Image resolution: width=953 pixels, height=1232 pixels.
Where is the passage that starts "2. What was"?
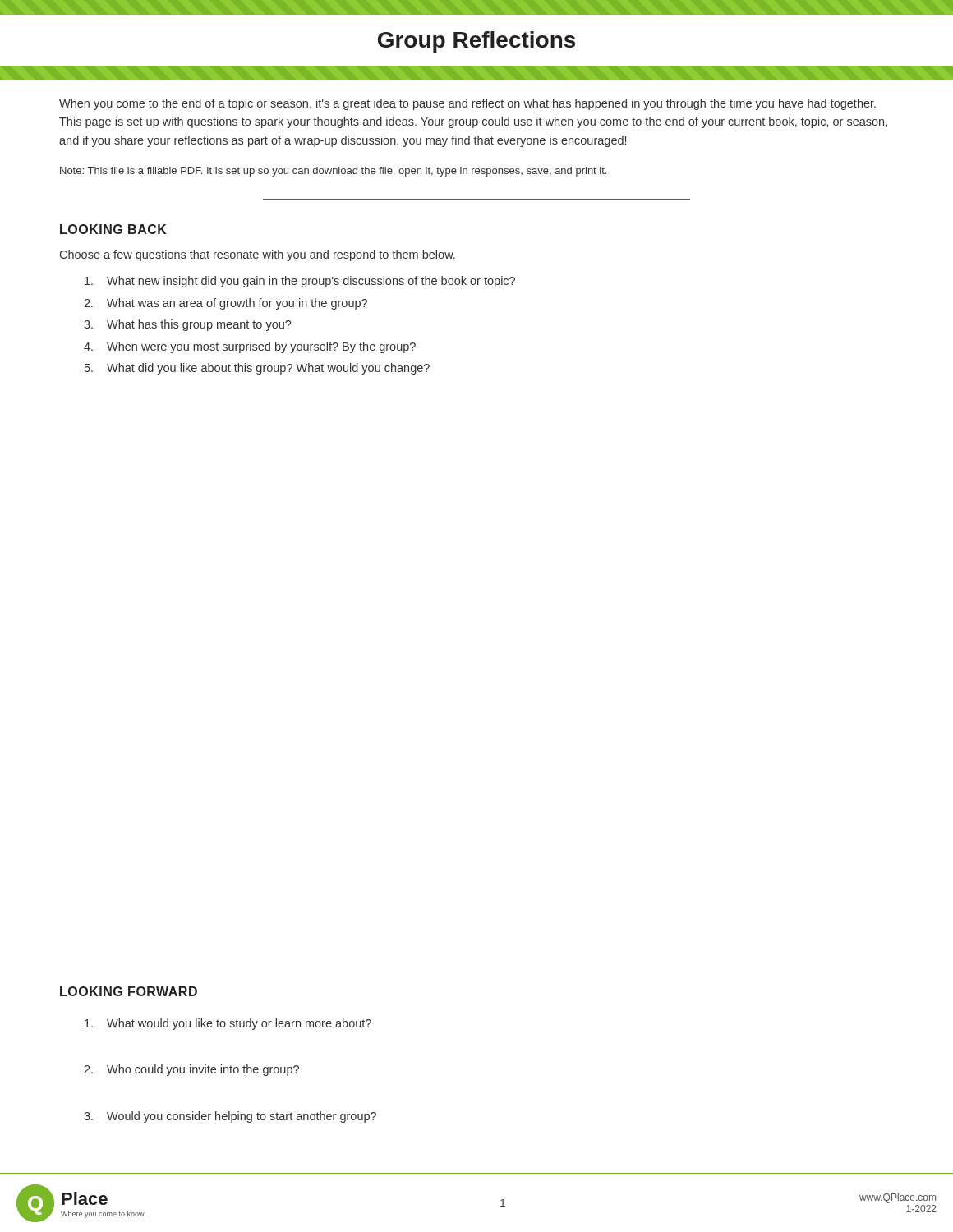(226, 304)
